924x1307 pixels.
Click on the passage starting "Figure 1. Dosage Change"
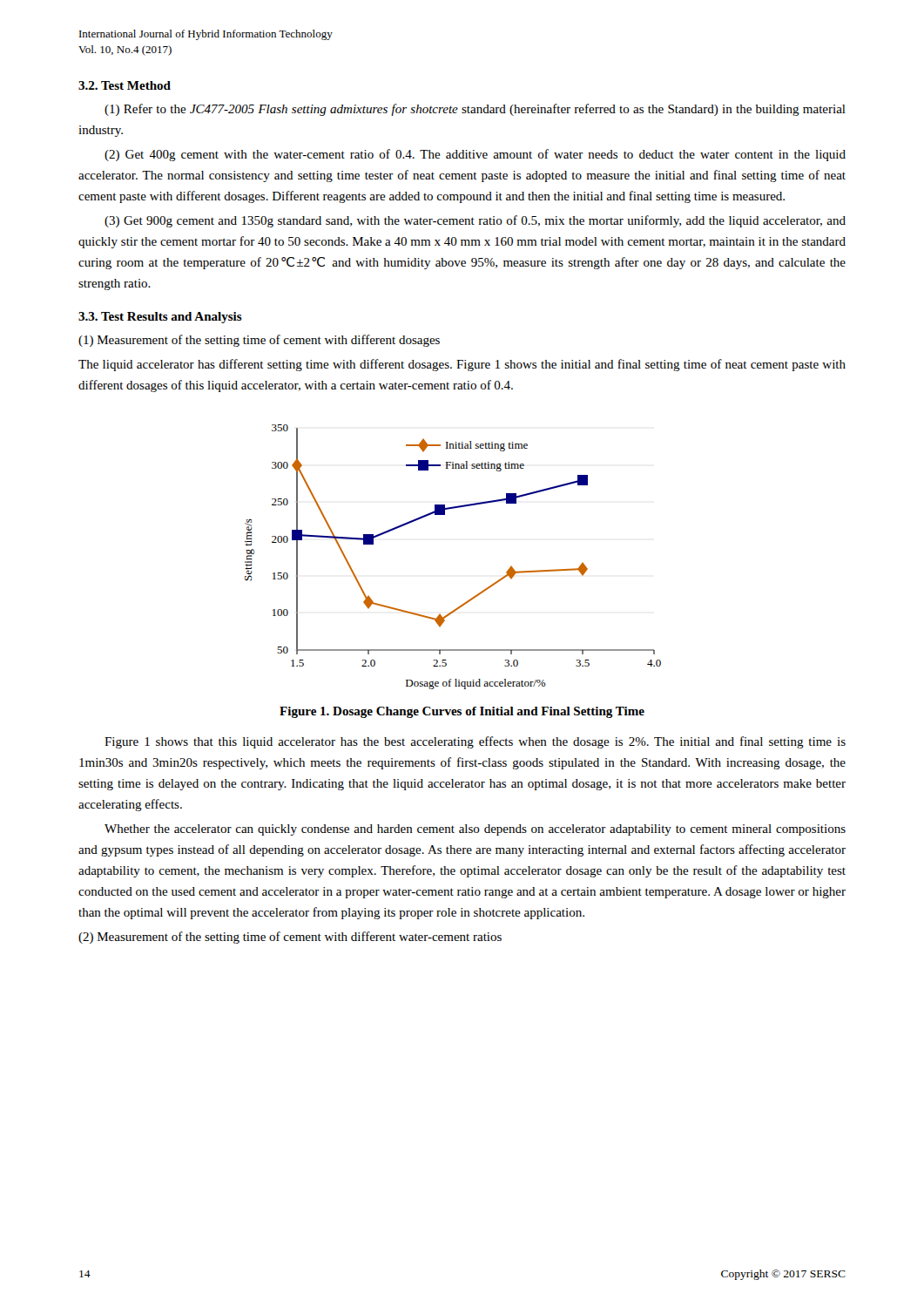462,711
